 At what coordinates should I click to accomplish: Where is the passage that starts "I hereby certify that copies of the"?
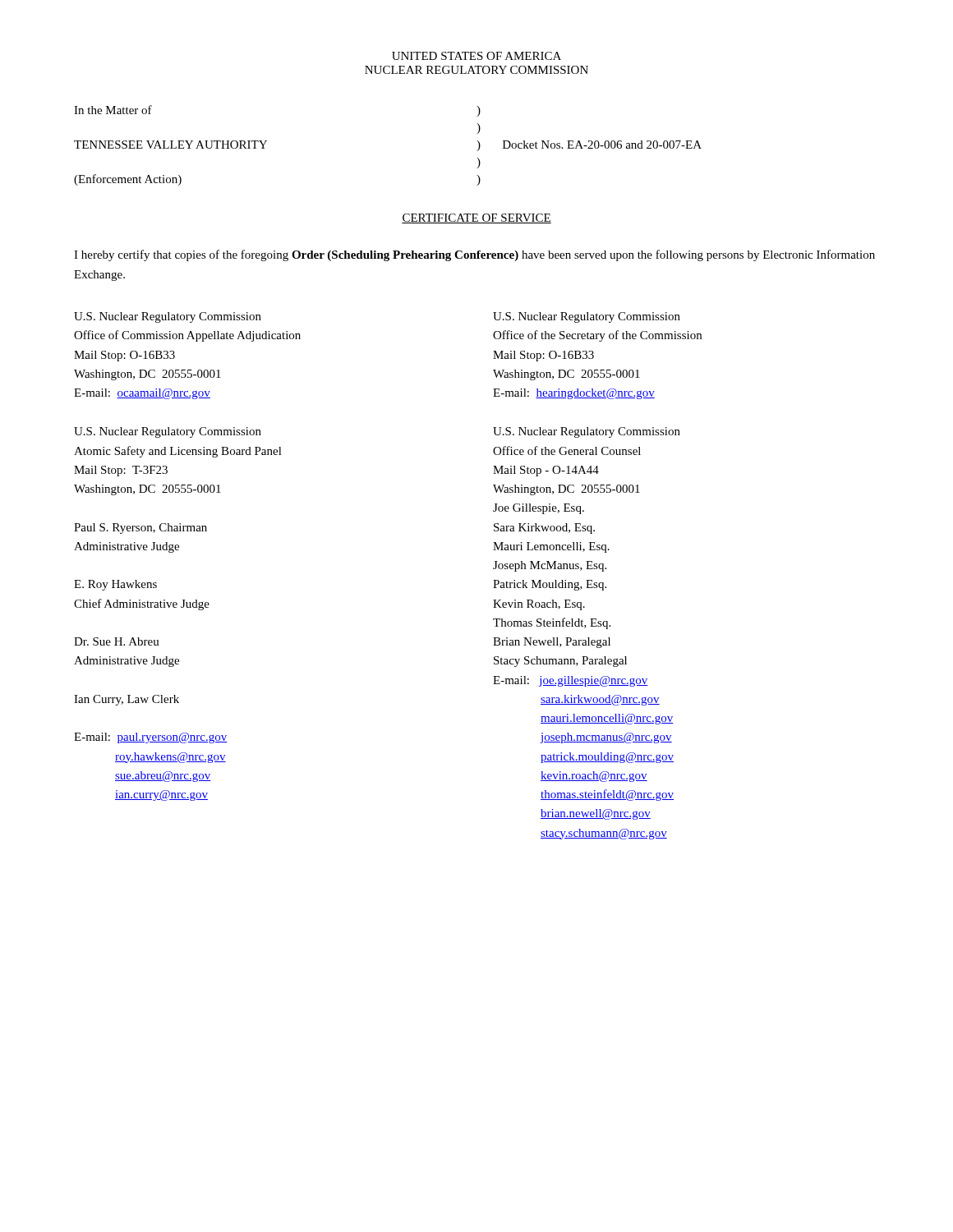pyautogui.click(x=475, y=264)
